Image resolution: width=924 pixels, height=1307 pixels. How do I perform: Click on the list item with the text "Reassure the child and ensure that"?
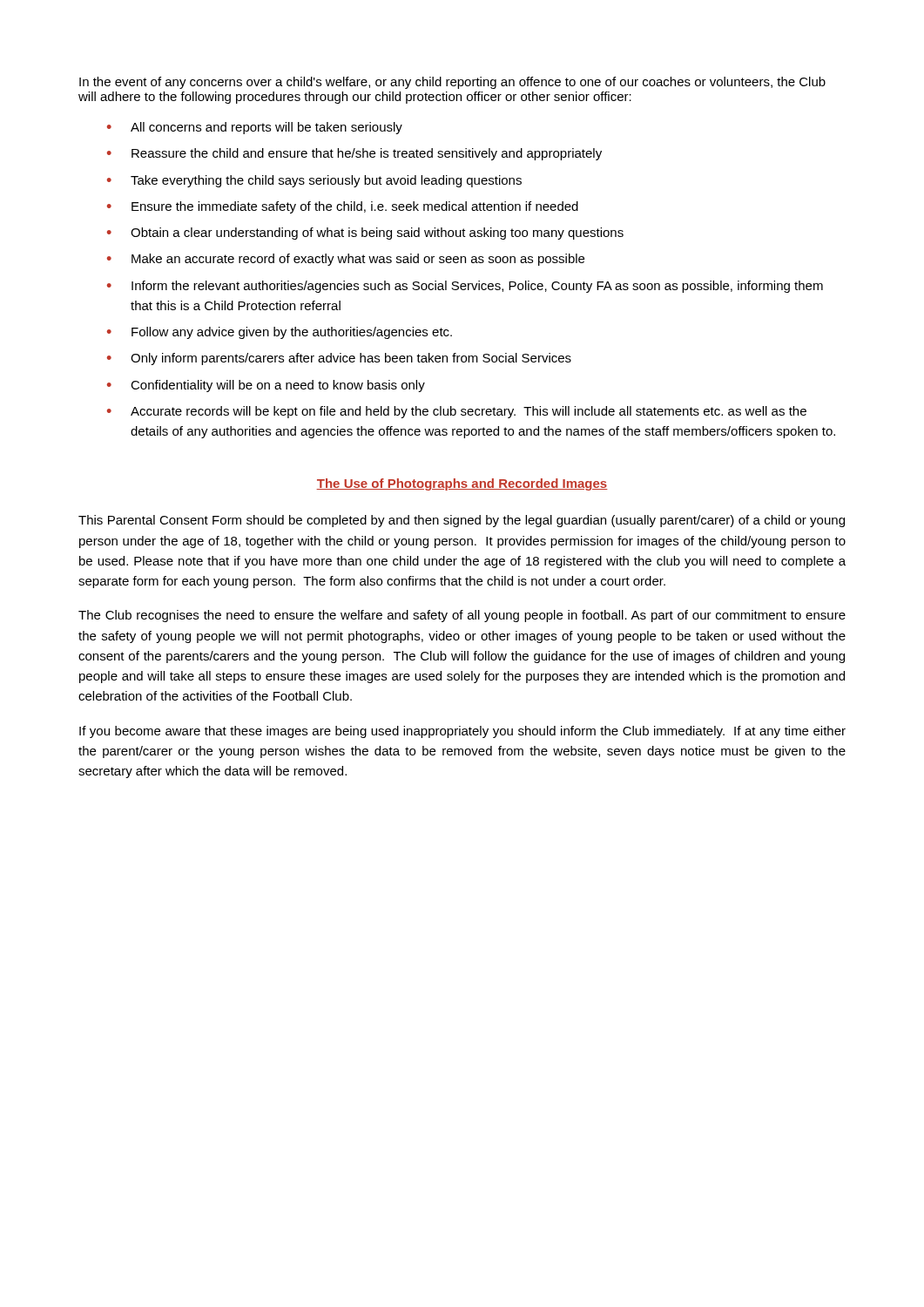pos(366,153)
